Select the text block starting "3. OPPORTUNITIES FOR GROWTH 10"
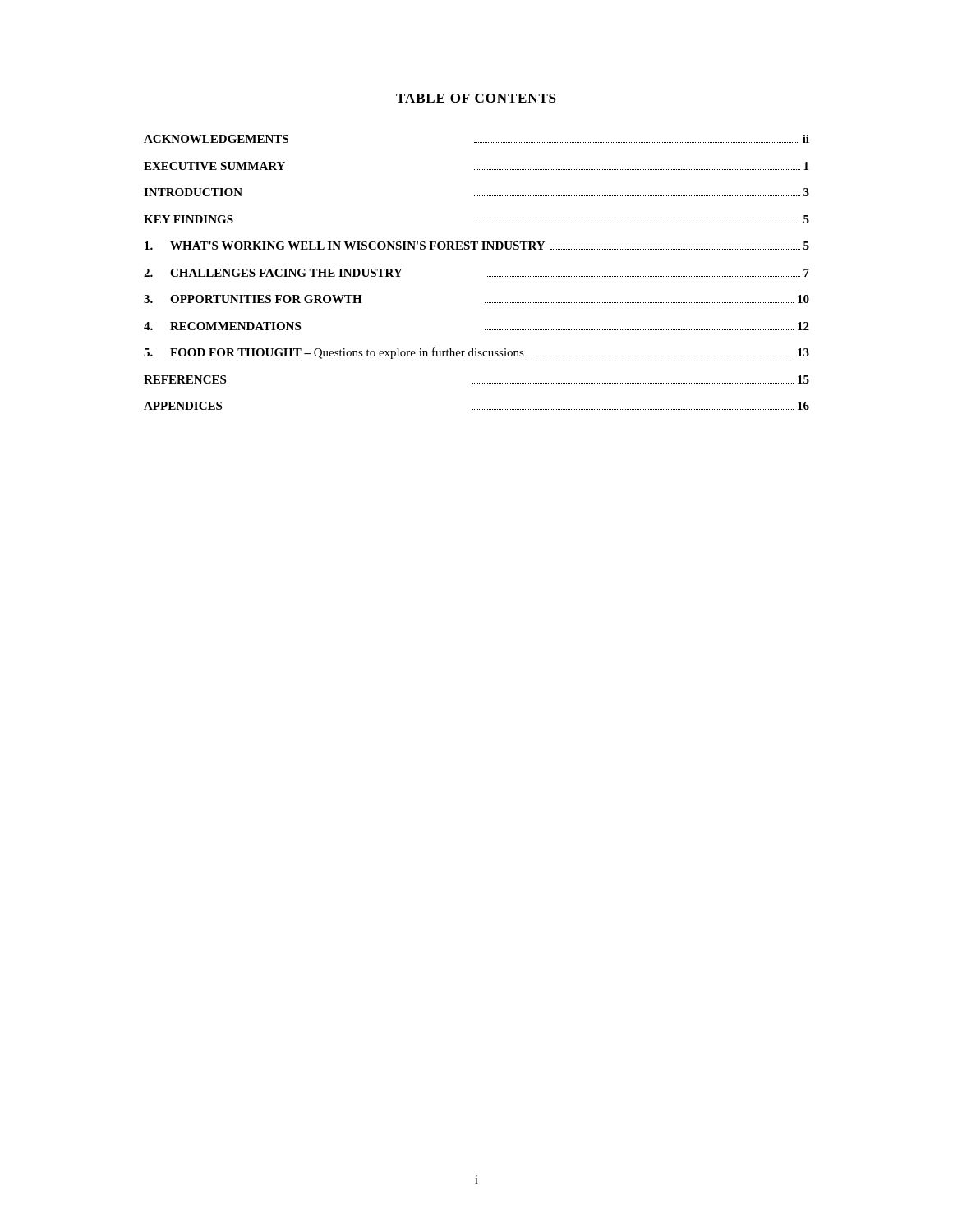The image size is (953, 1232). point(476,299)
